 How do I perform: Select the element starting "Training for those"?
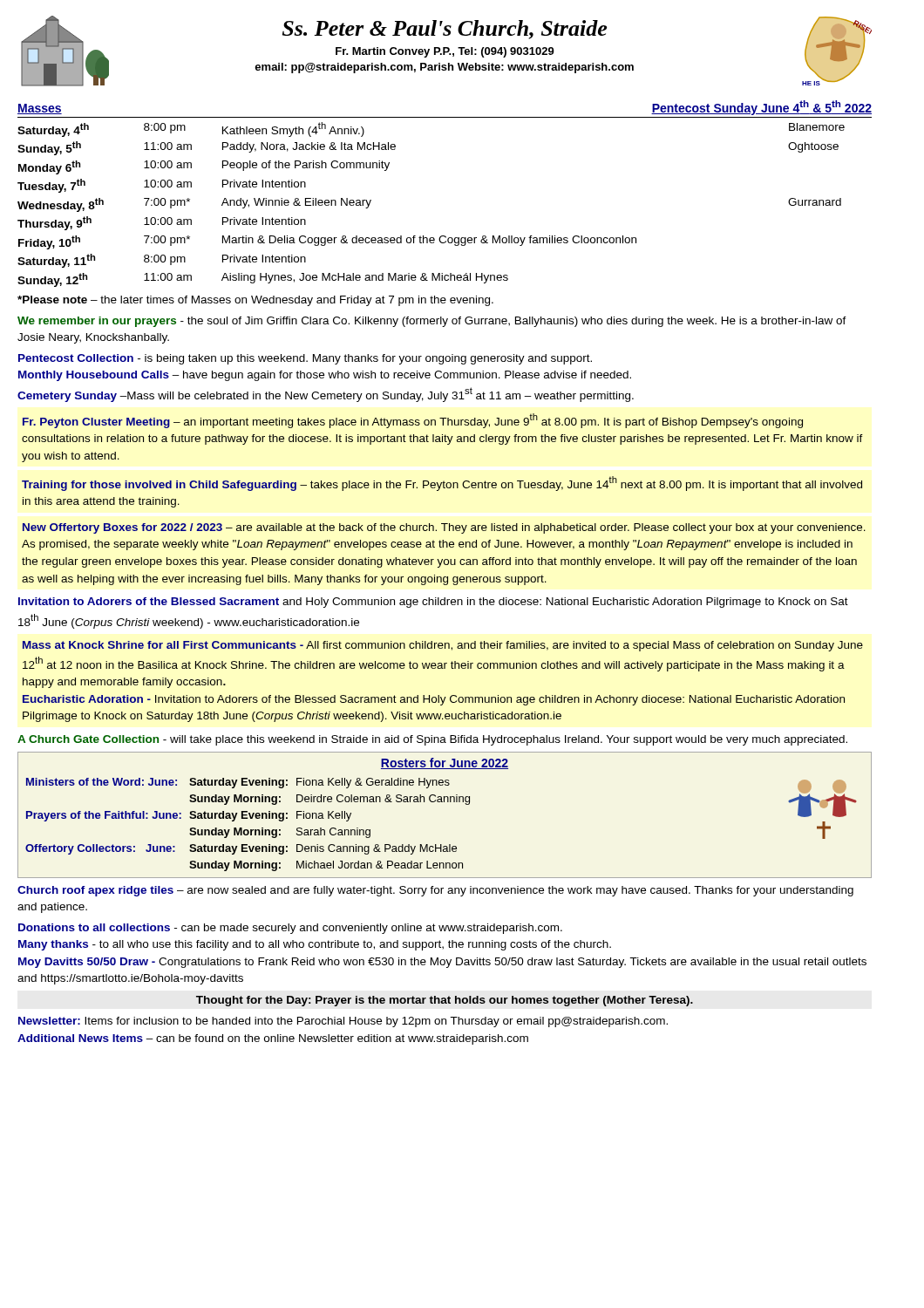pos(442,491)
